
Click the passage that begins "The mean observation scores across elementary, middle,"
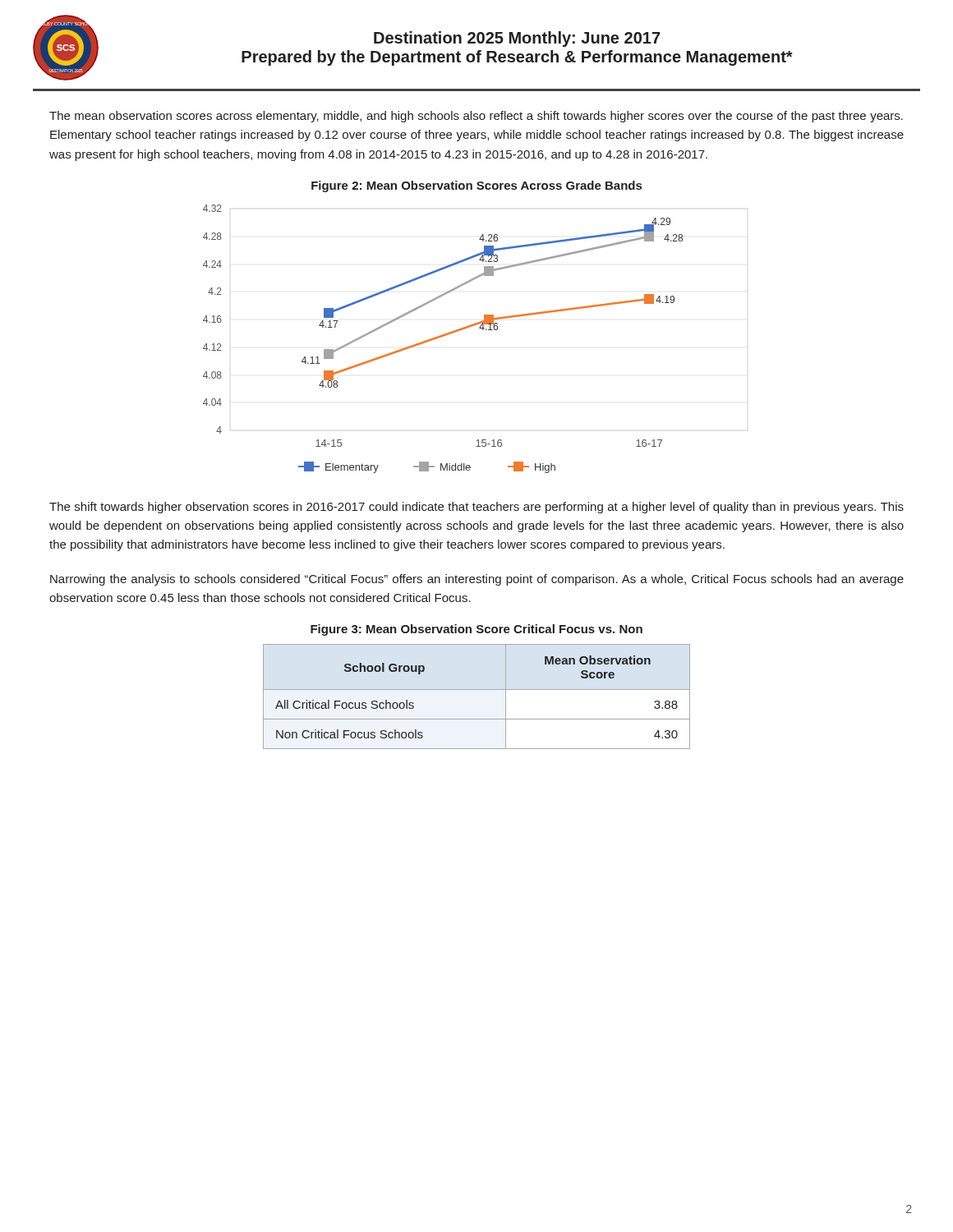point(476,134)
